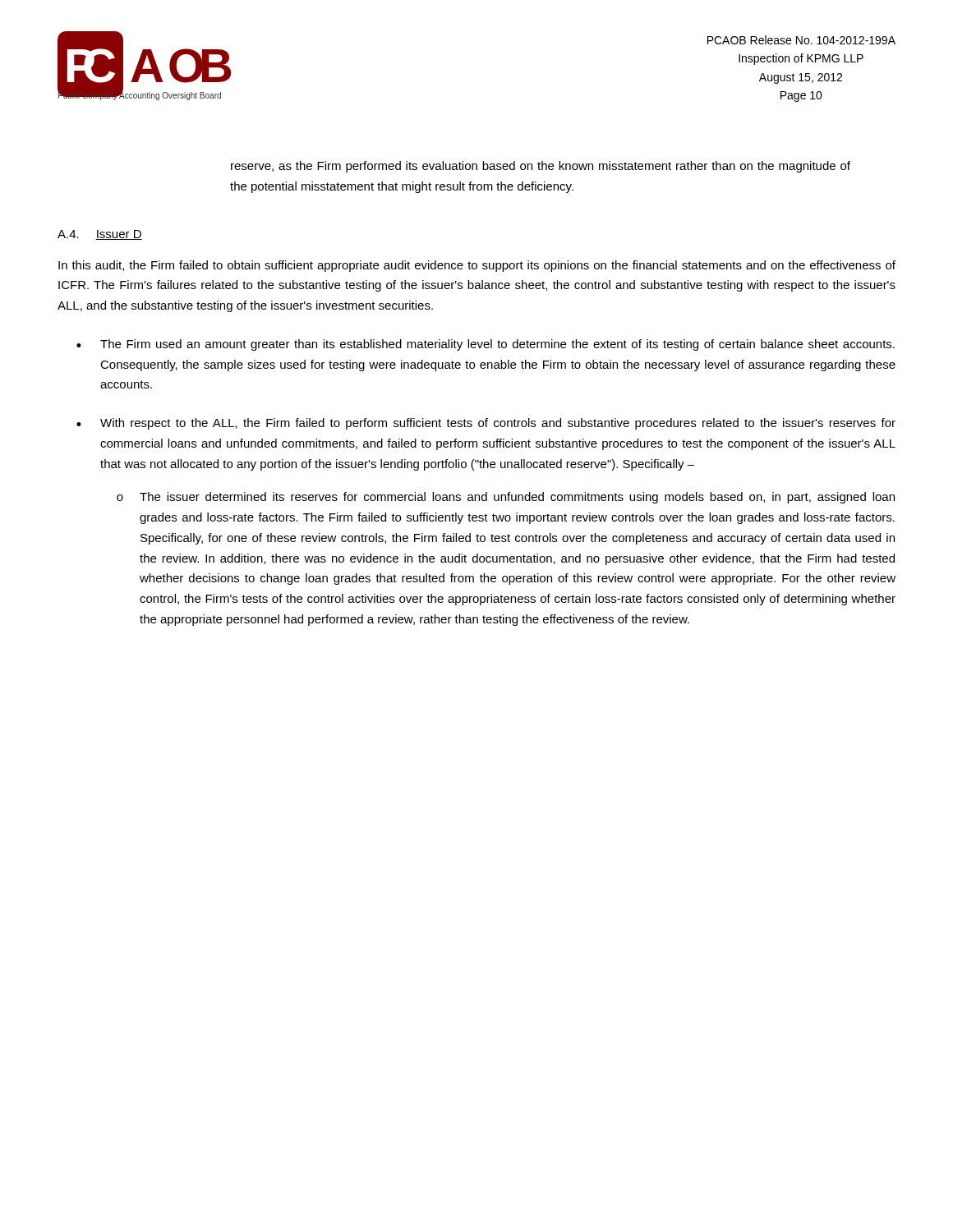
Task: Locate the logo
Action: coord(148,68)
